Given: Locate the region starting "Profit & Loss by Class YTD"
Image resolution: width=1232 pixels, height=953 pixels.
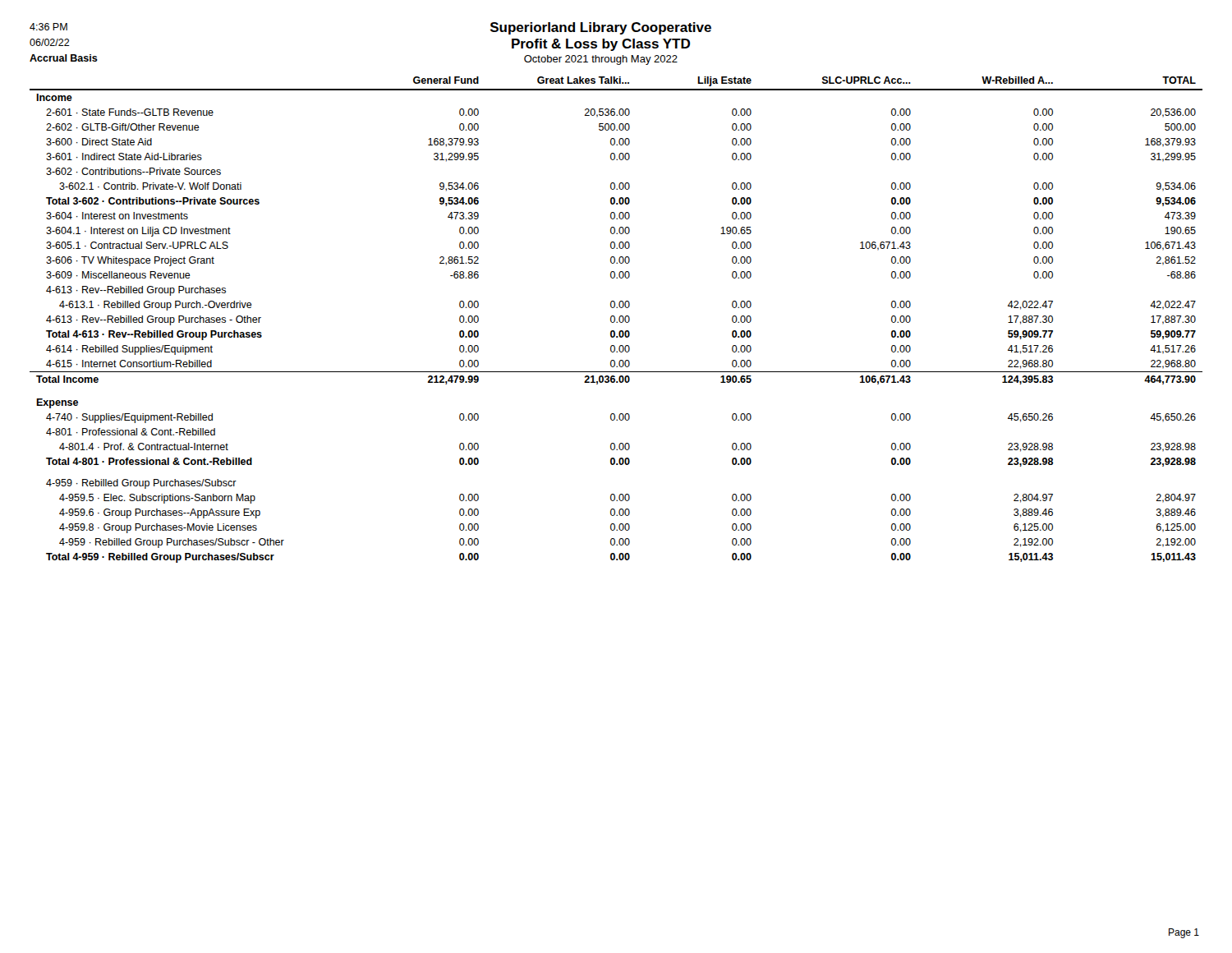Looking at the screenshot, I should click(x=601, y=44).
